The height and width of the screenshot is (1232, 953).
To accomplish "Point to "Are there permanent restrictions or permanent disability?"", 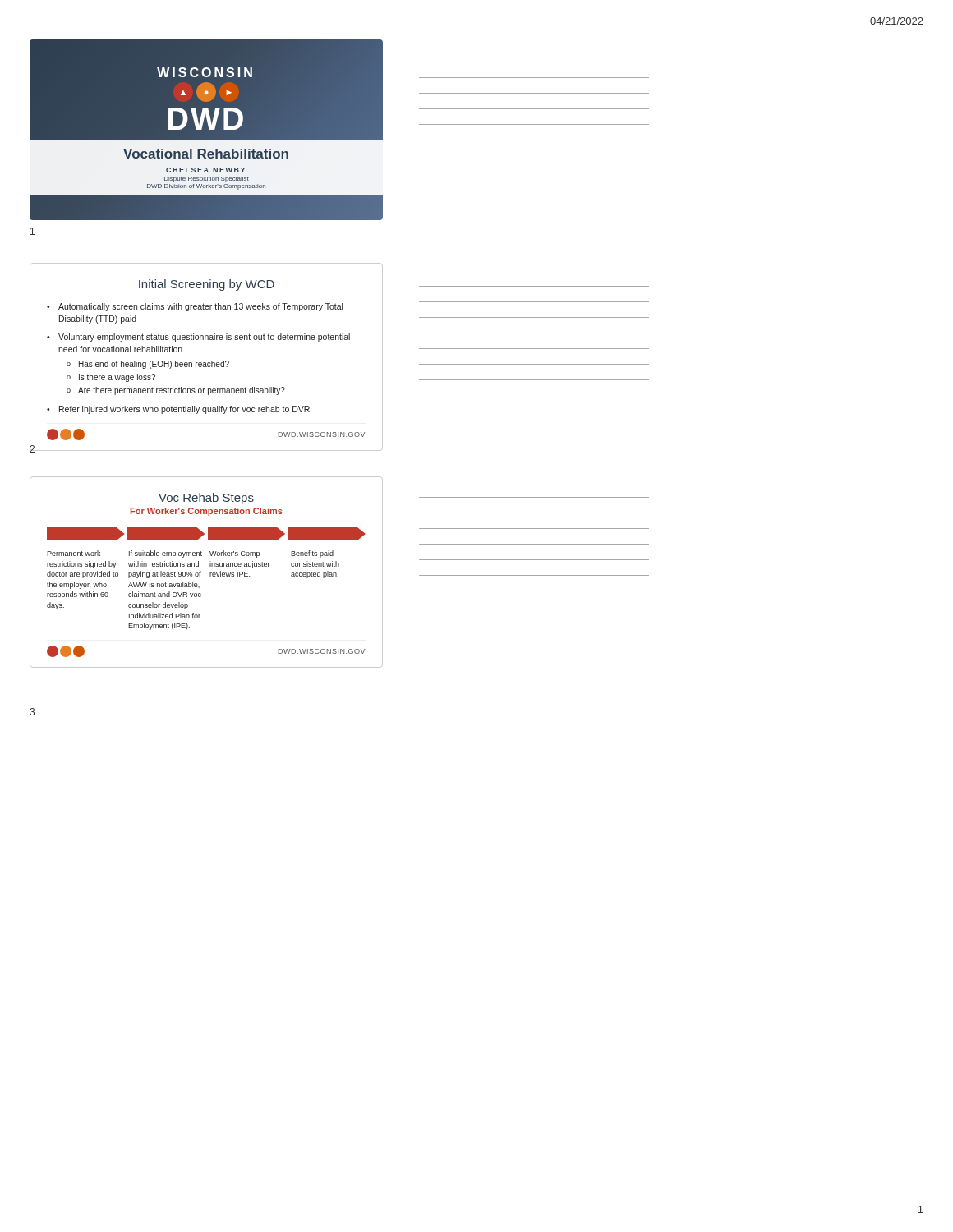I will (181, 390).
